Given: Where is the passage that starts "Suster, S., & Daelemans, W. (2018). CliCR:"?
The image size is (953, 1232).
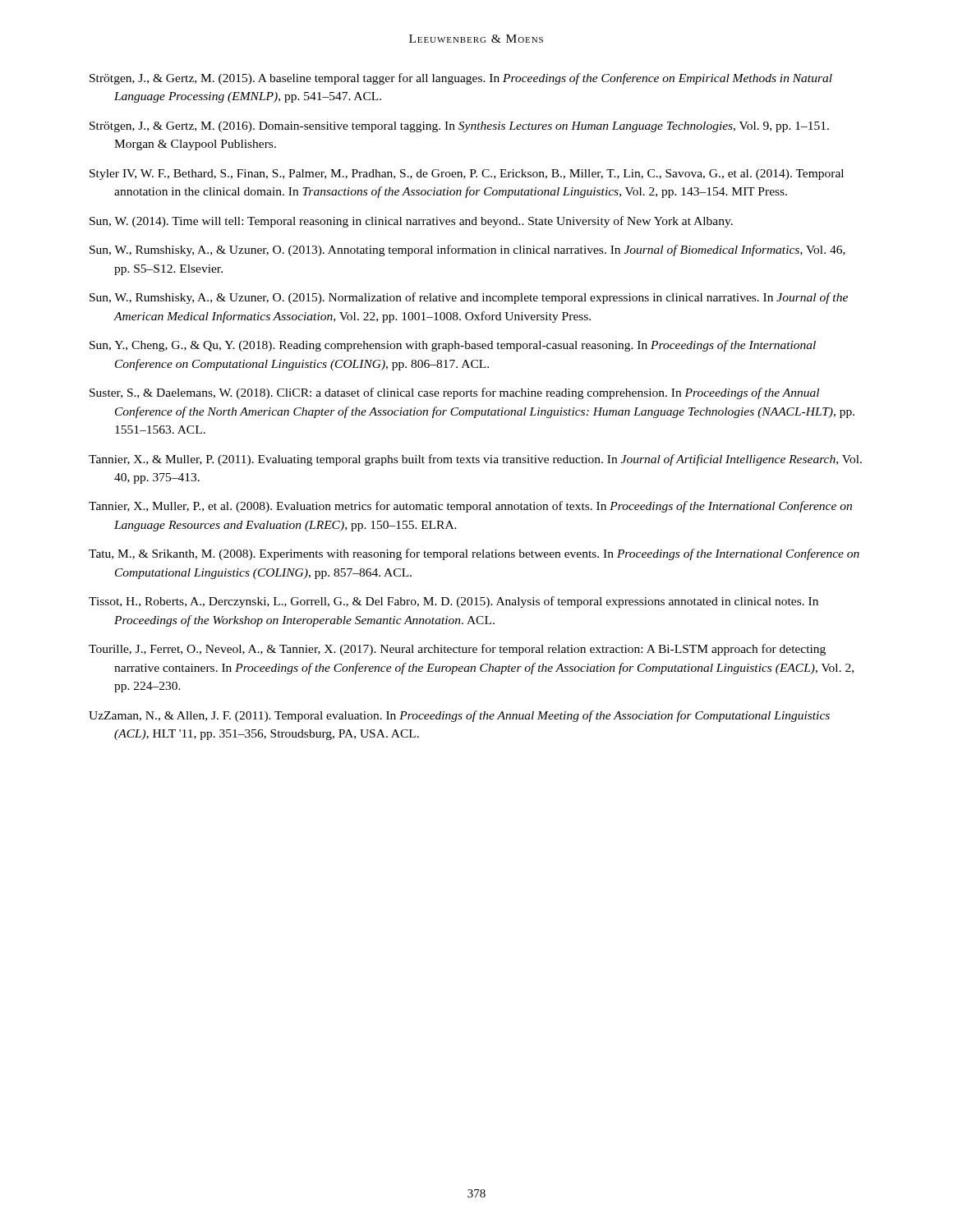Looking at the screenshot, I should pos(476,411).
